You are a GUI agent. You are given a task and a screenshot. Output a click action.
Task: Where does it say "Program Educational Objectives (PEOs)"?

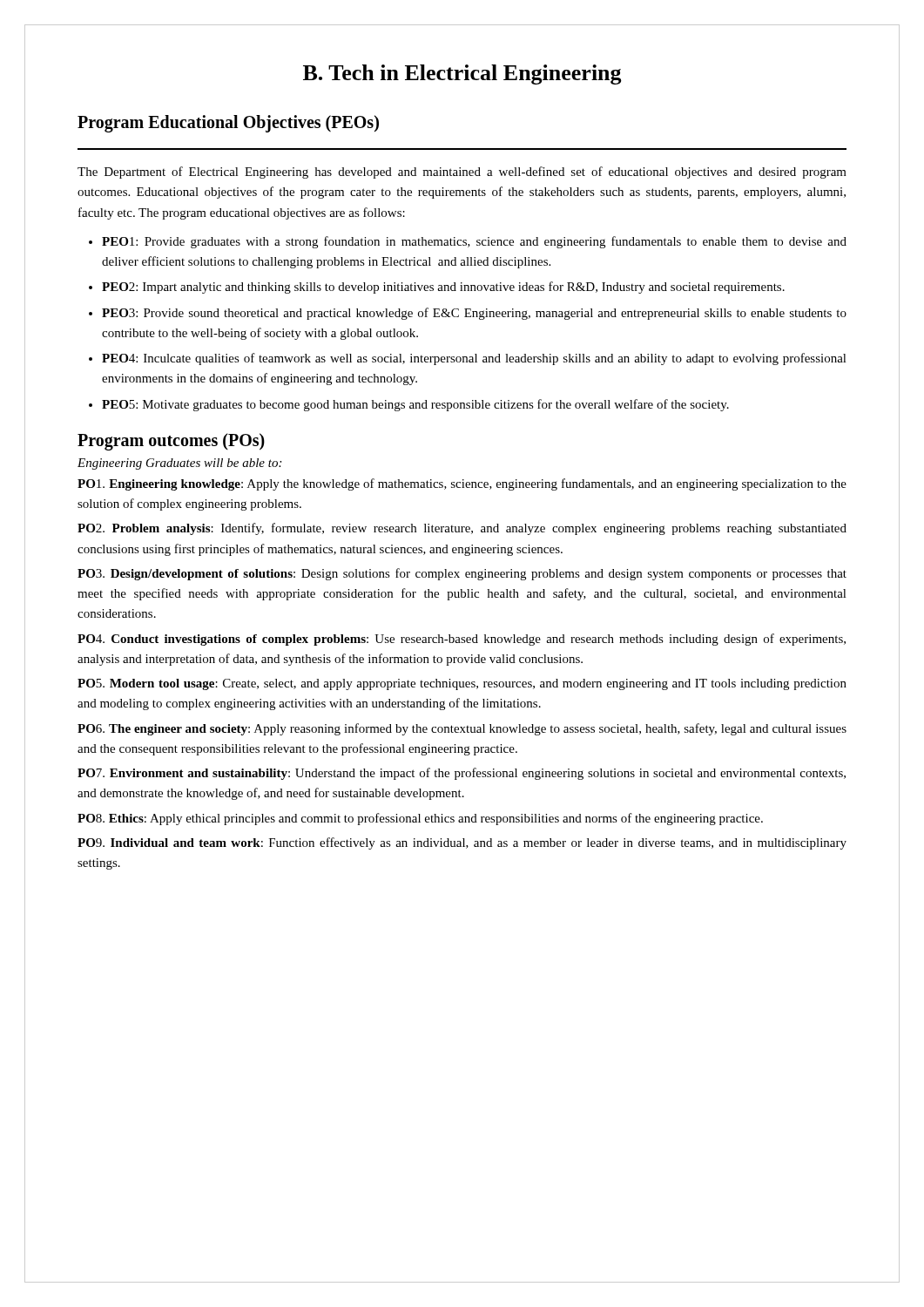click(229, 122)
